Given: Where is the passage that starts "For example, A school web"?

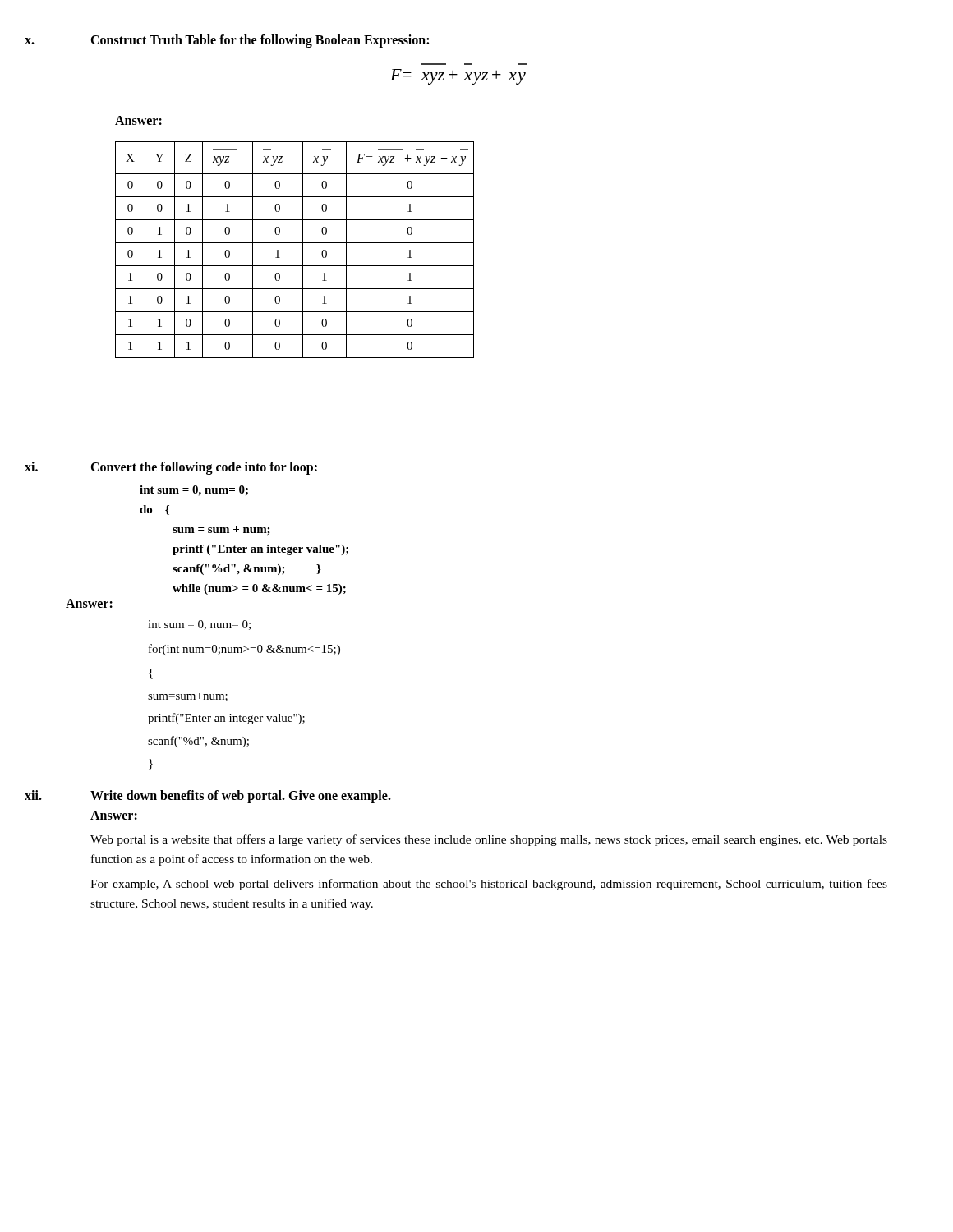Looking at the screenshot, I should (489, 893).
